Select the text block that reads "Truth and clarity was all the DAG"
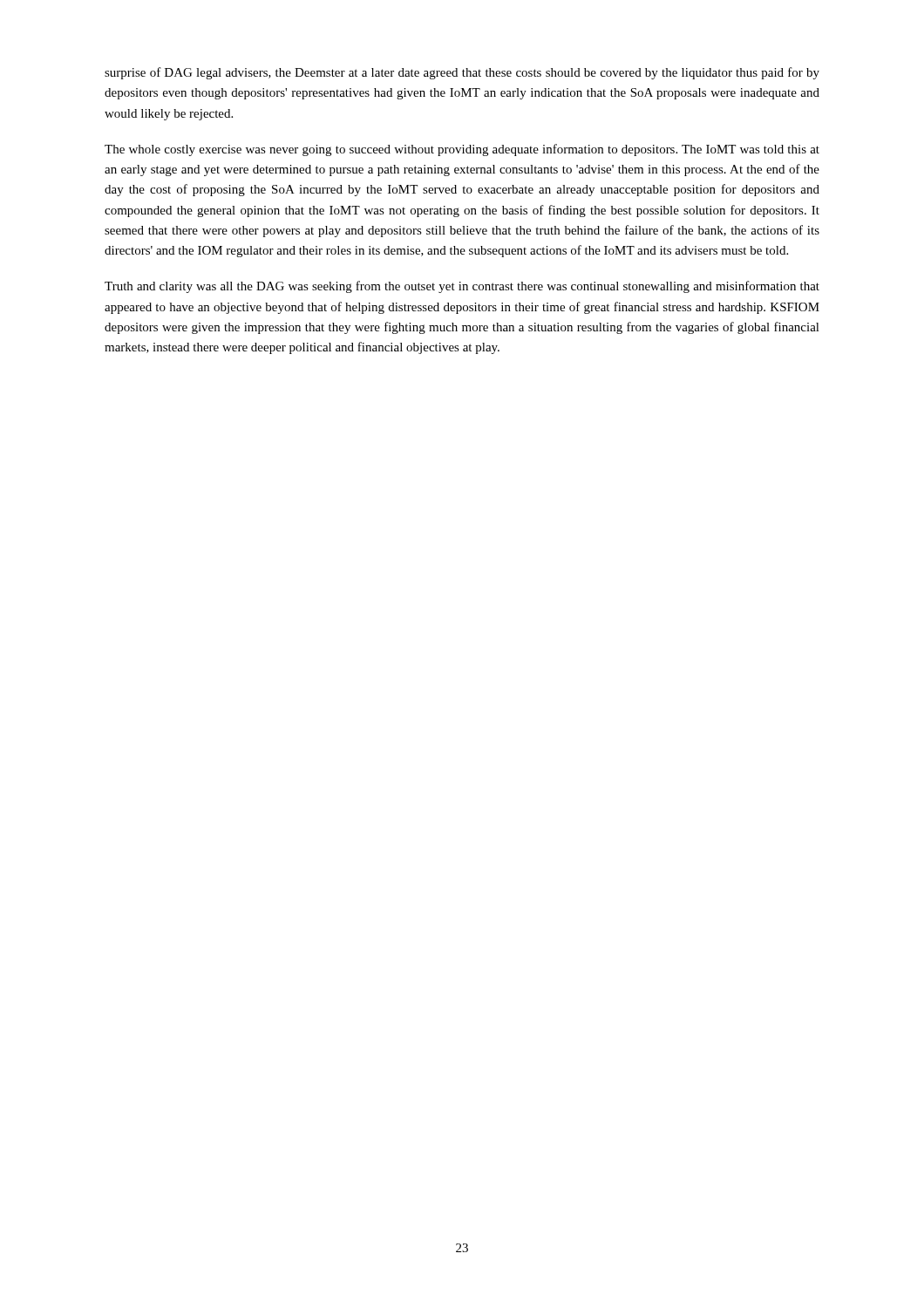This screenshot has width=924, height=1308. click(462, 317)
